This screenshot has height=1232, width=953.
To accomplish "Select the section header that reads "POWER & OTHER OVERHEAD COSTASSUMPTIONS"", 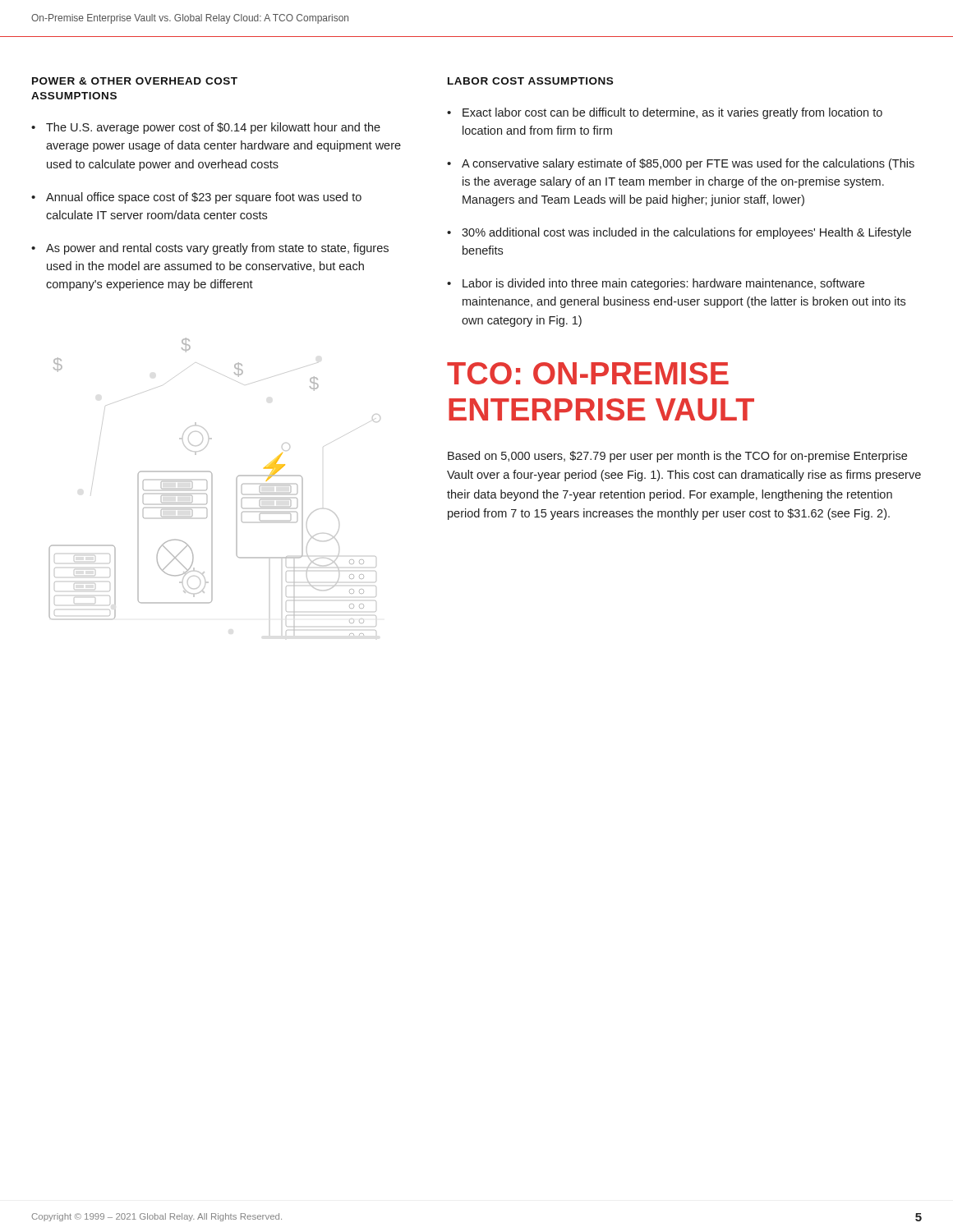I will tap(135, 88).
